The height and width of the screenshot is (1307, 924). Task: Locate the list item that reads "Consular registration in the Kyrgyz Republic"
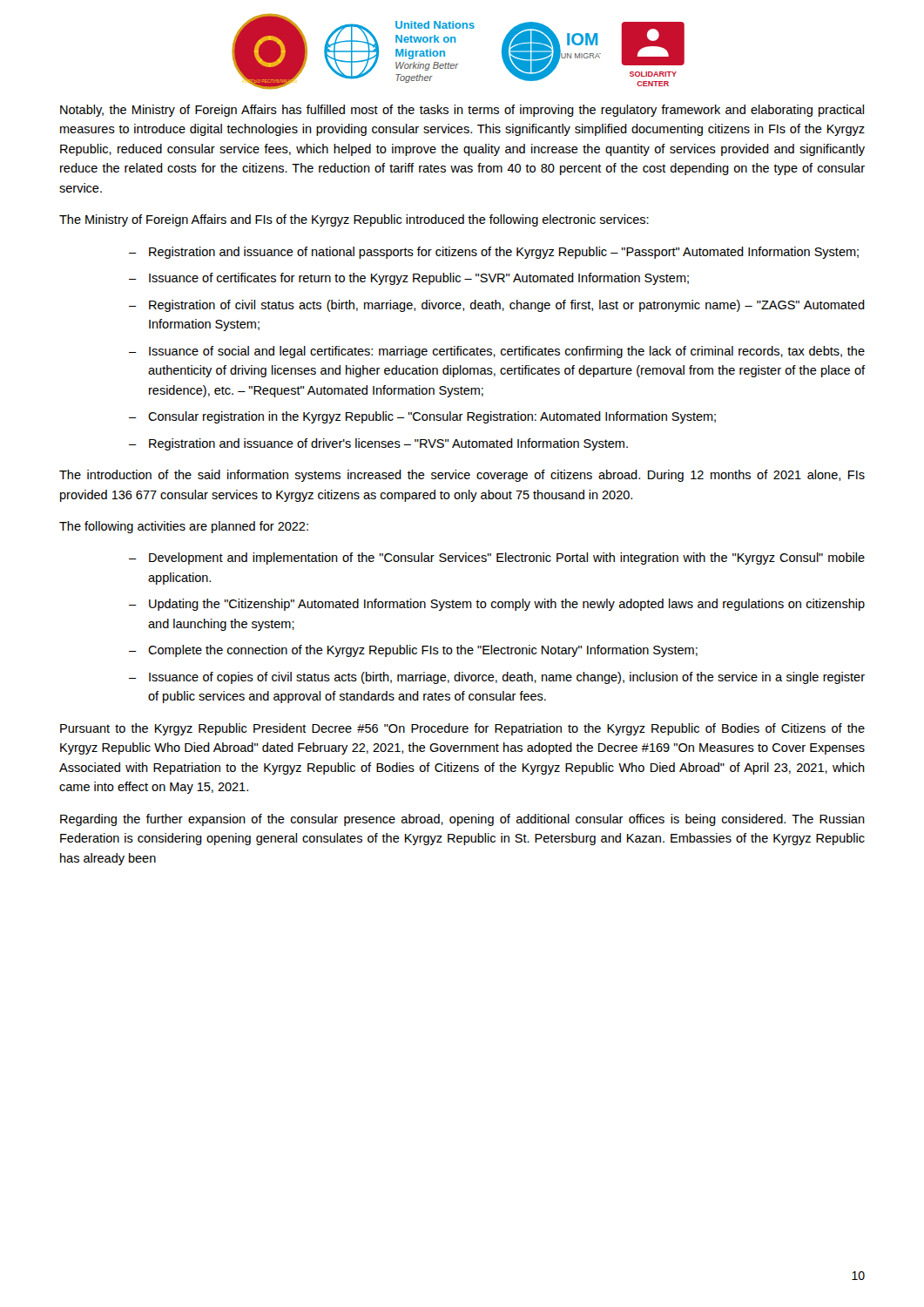point(432,417)
